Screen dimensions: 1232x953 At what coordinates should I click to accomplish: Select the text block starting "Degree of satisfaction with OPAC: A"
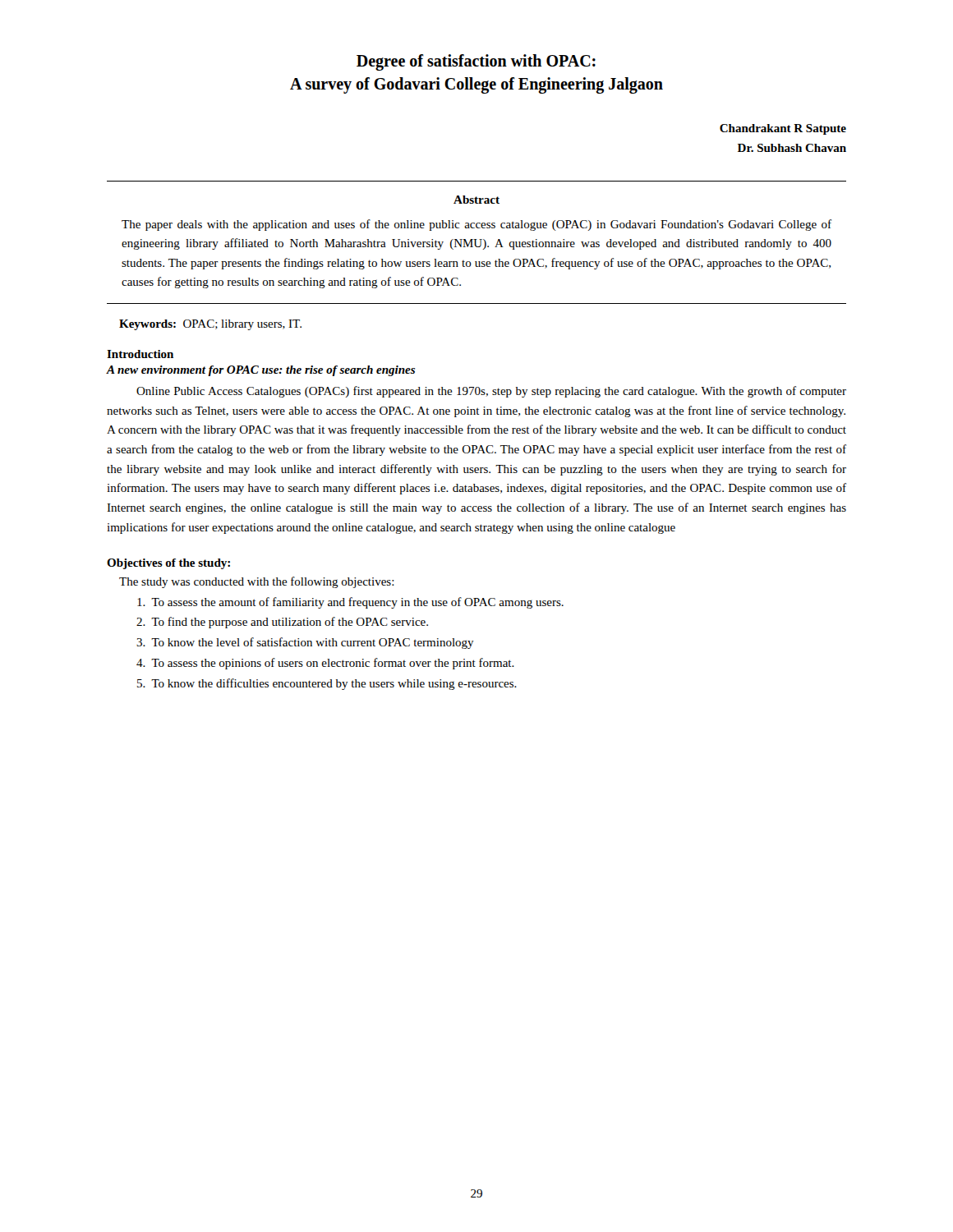tap(476, 72)
